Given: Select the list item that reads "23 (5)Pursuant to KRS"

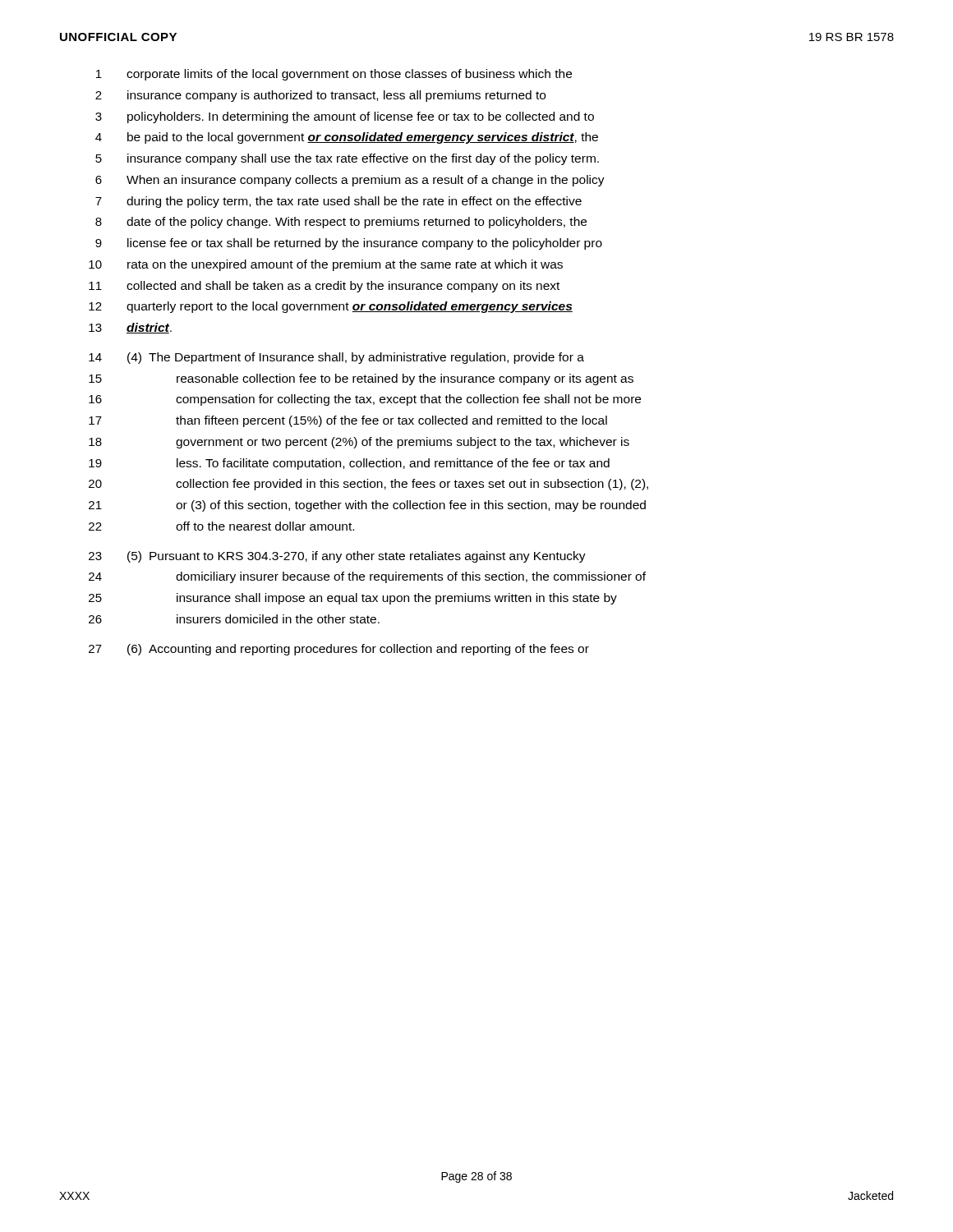Looking at the screenshot, I should point(476,556).
